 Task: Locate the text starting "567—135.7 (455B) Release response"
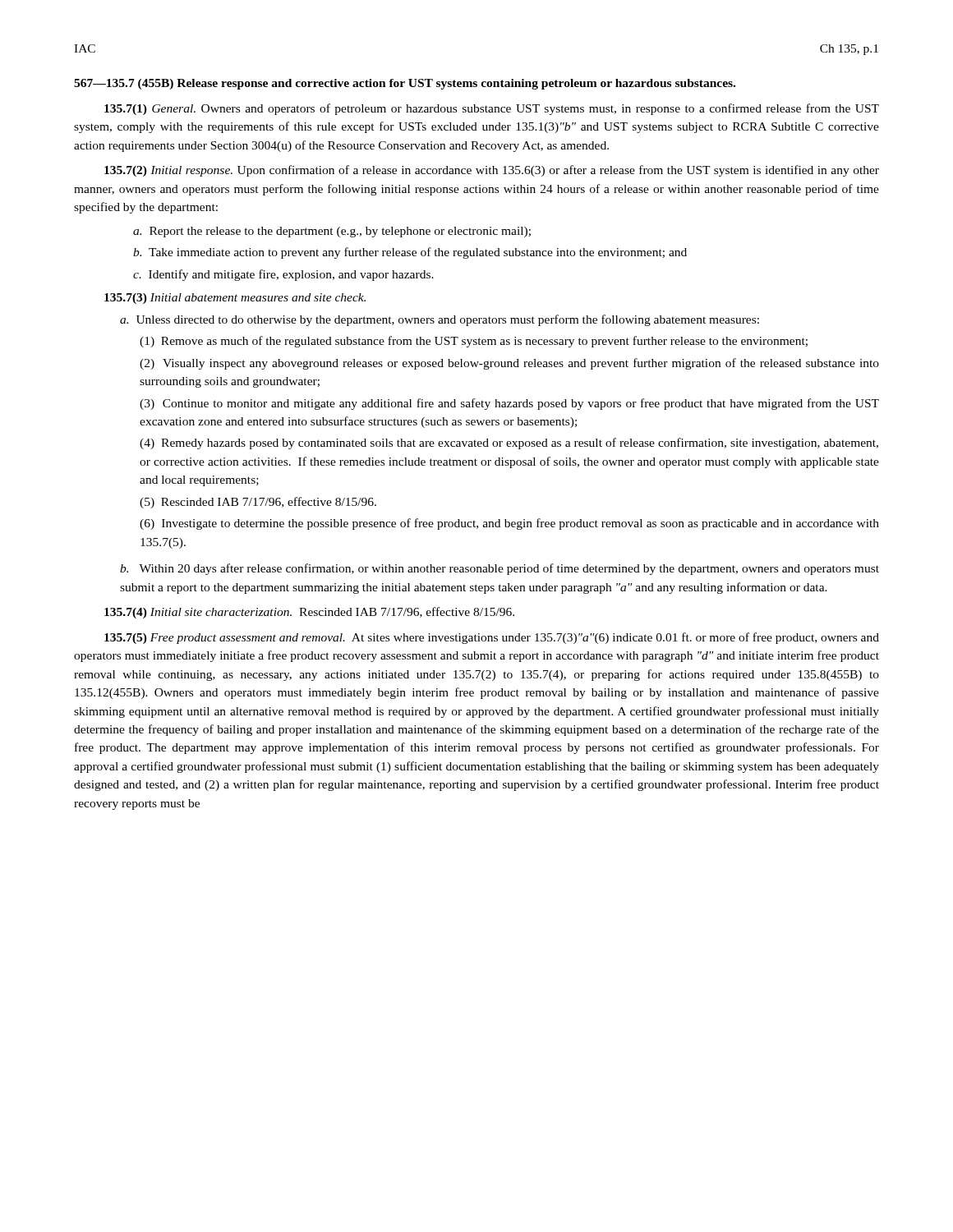[x=405, y=83]
